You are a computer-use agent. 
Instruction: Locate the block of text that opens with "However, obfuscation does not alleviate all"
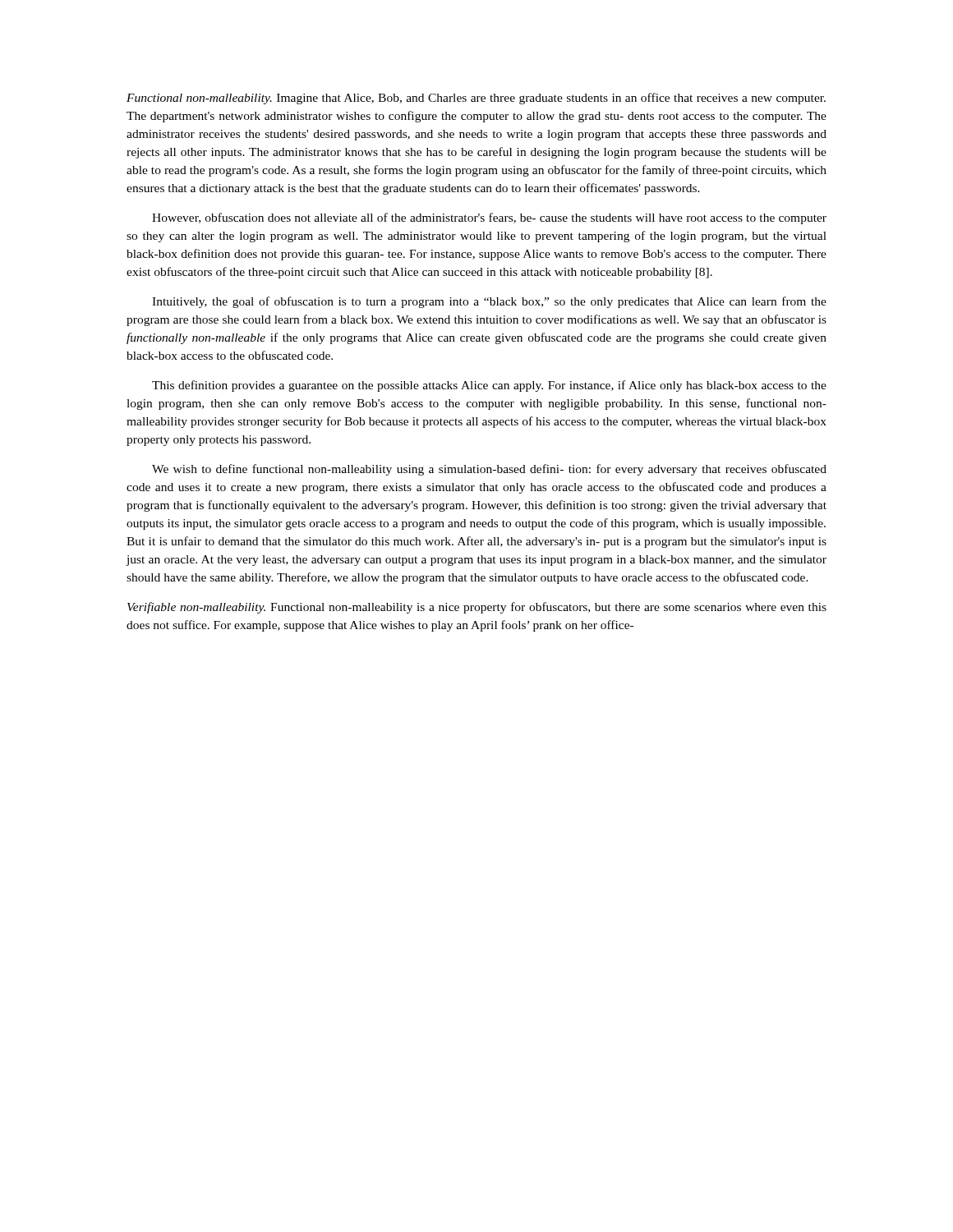pos(476,245)
